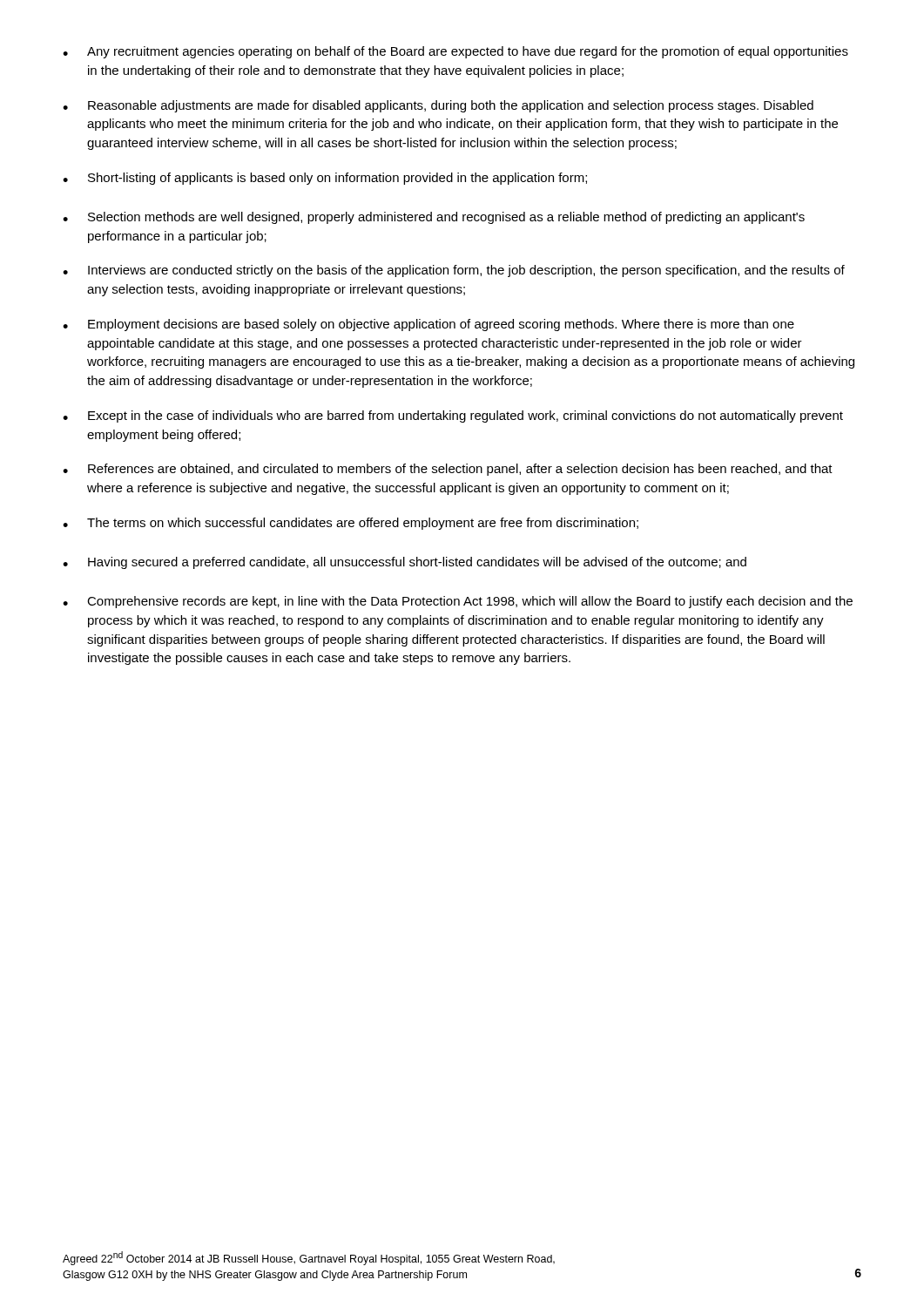This screenshot has height=1307, width=924.
Task: Point to the text block starting "• Having secured a"
Action: click(462, 564)
